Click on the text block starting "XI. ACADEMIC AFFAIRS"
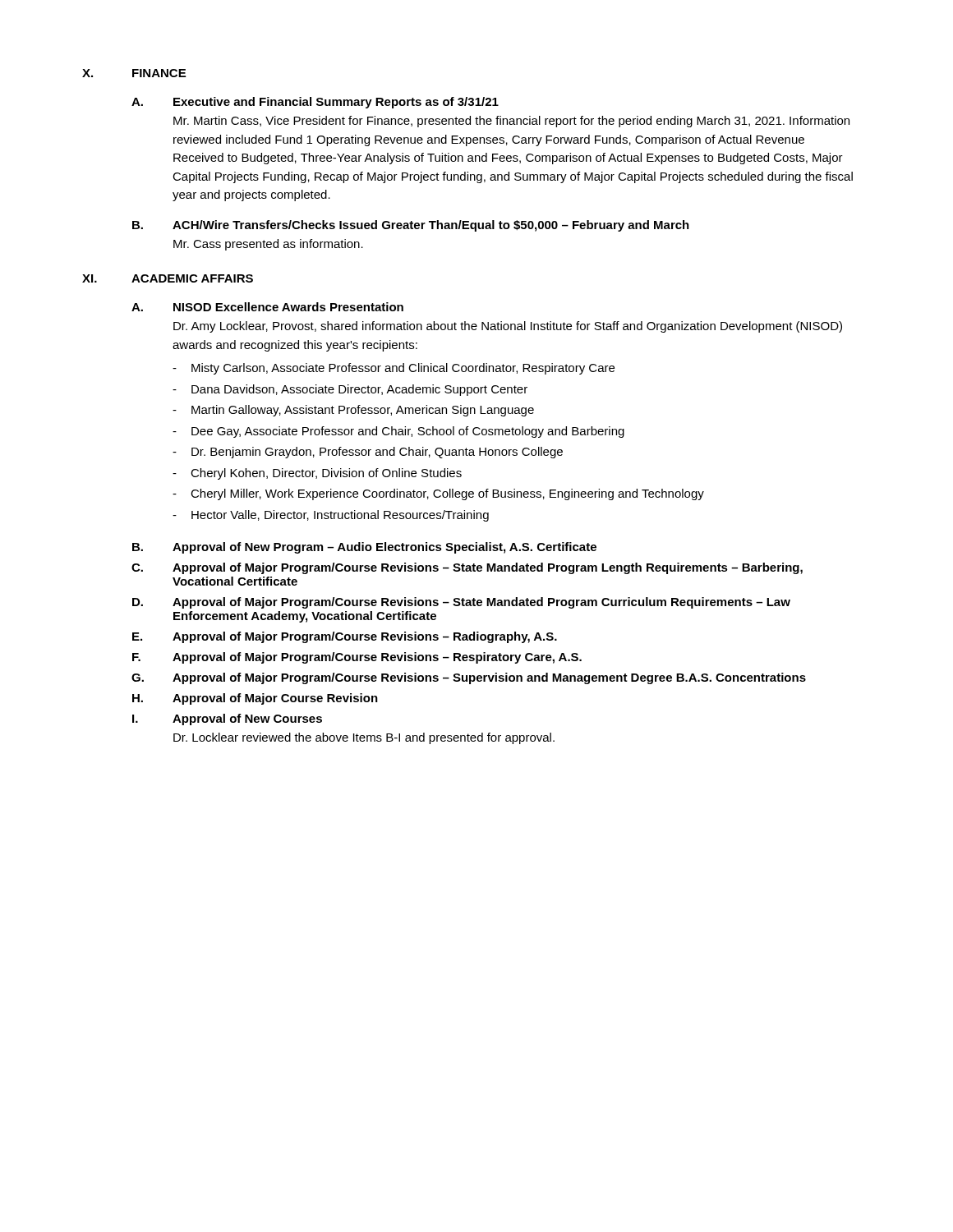Image resolution: width=953 pixels, height=1232 pixels. coord(168,278)
